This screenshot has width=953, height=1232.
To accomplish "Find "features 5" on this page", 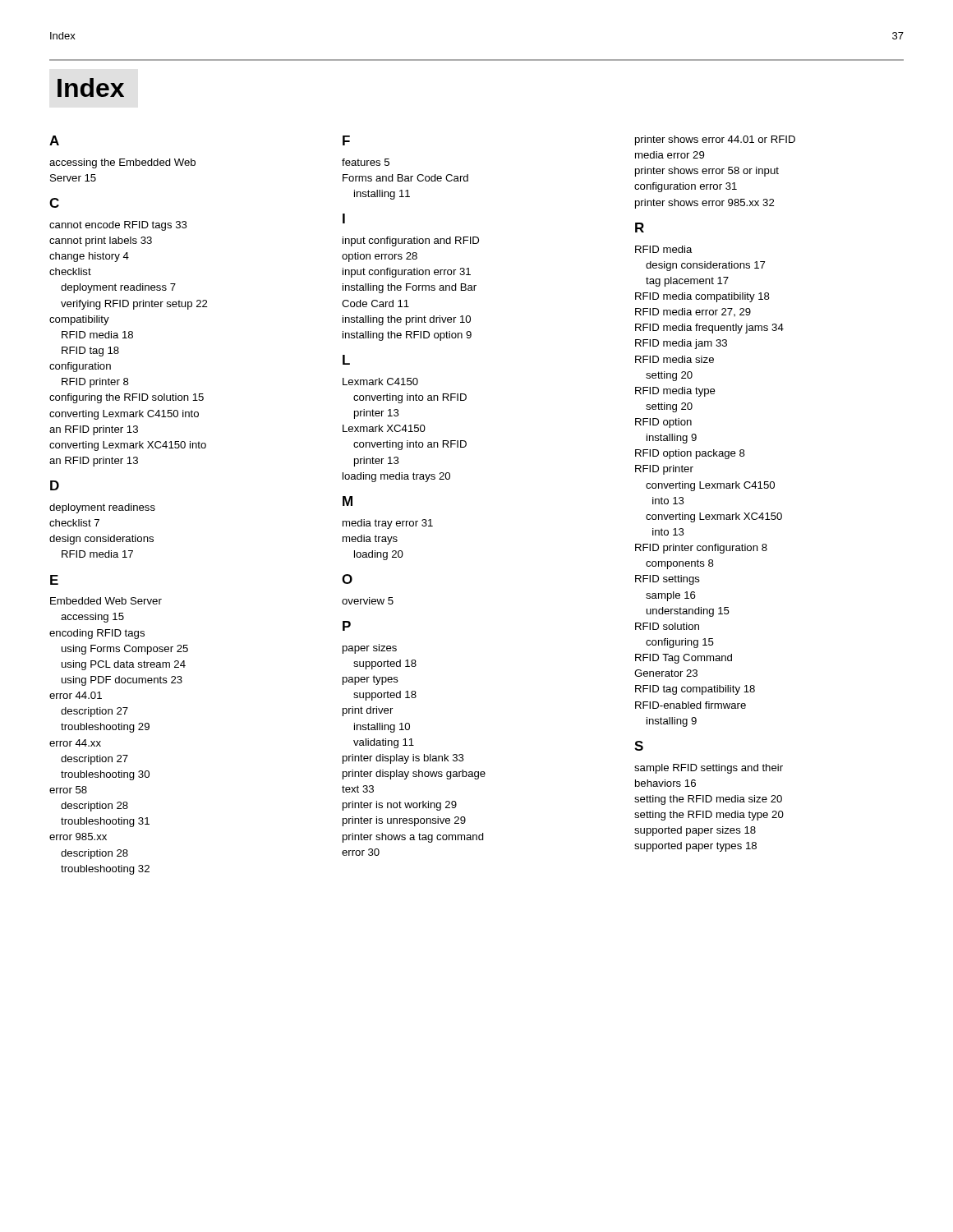I will click(x=366, y=162).
